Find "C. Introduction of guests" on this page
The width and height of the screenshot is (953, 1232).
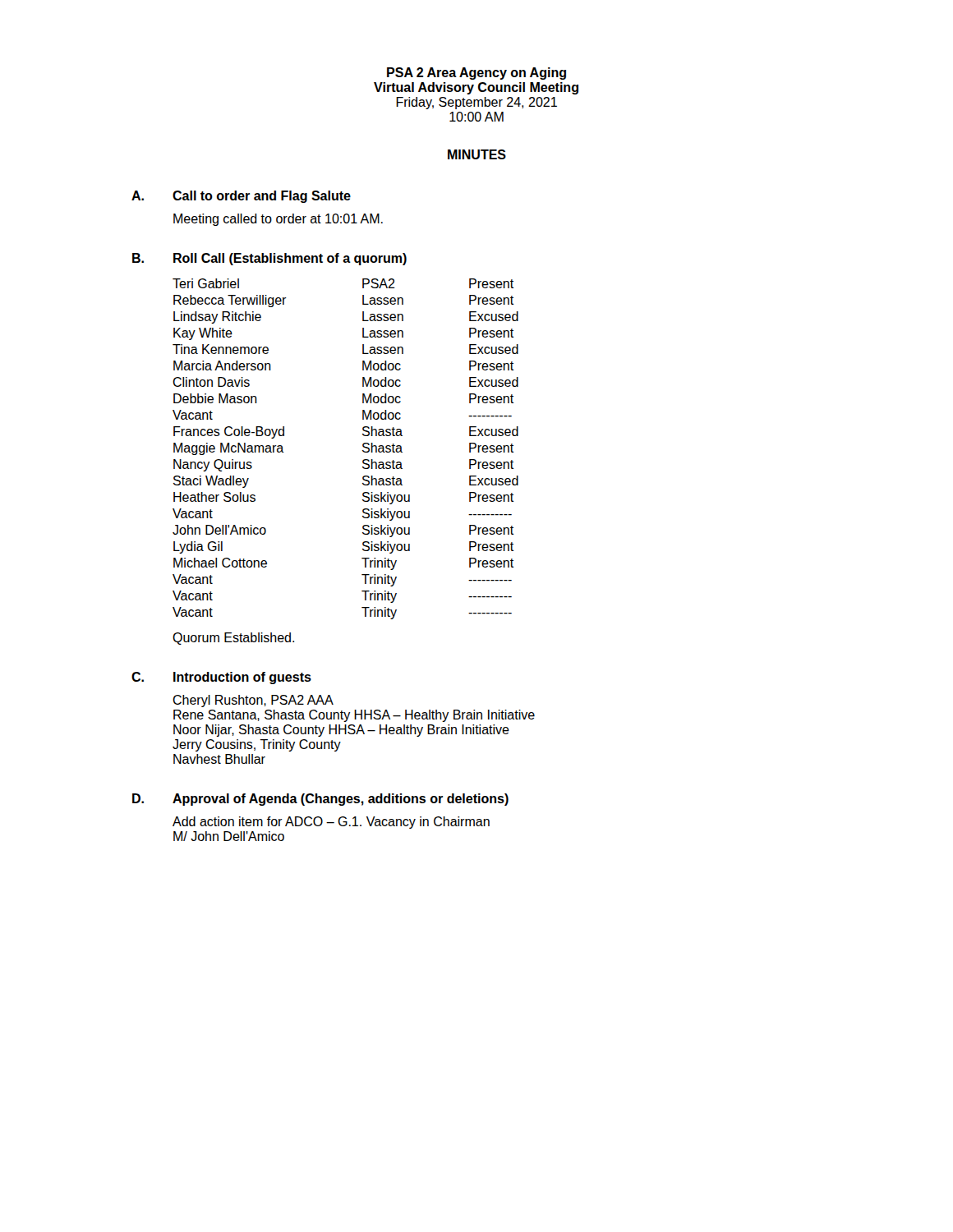pos(221,678)
